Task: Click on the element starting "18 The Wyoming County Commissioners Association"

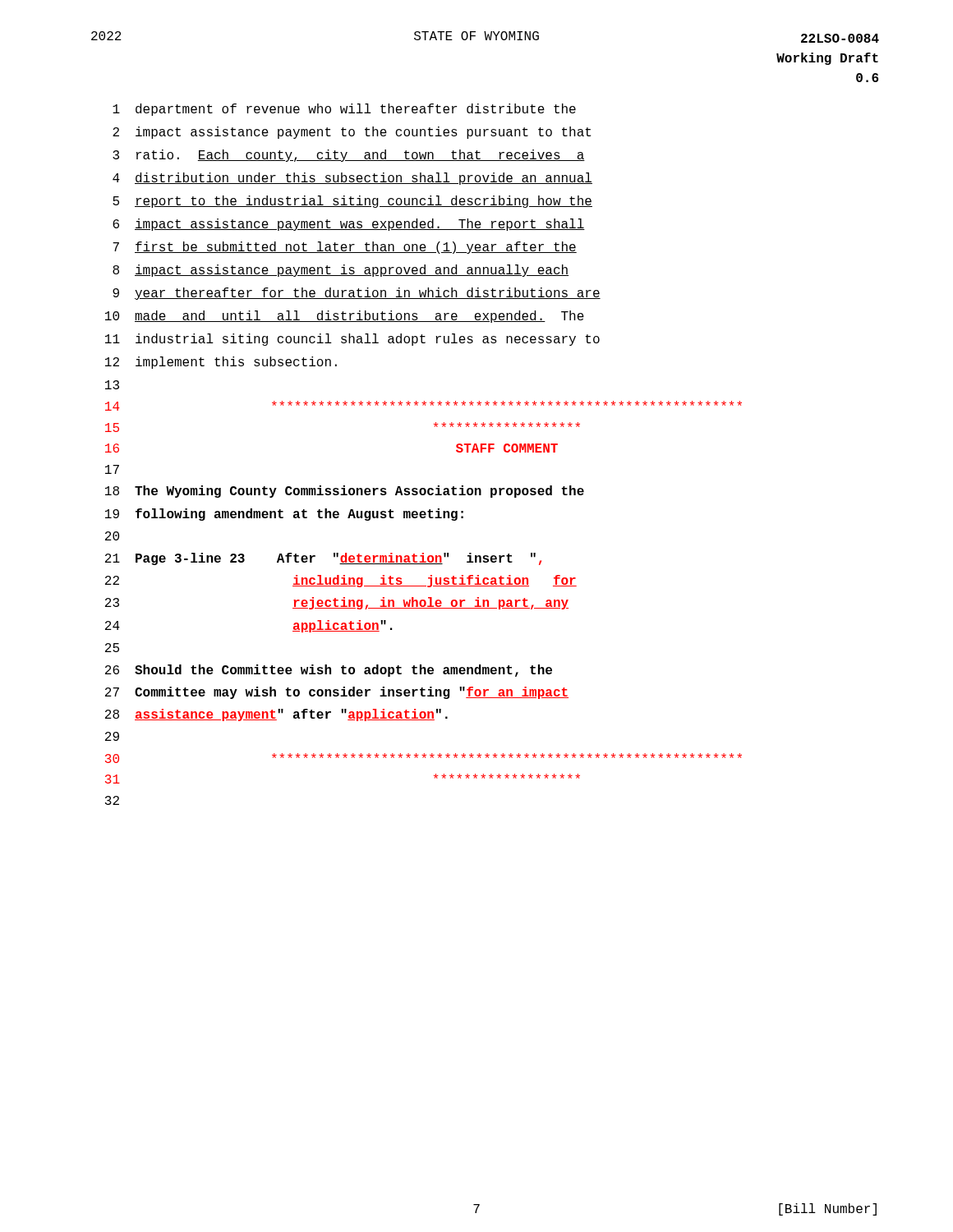Action: click(345, 492)
